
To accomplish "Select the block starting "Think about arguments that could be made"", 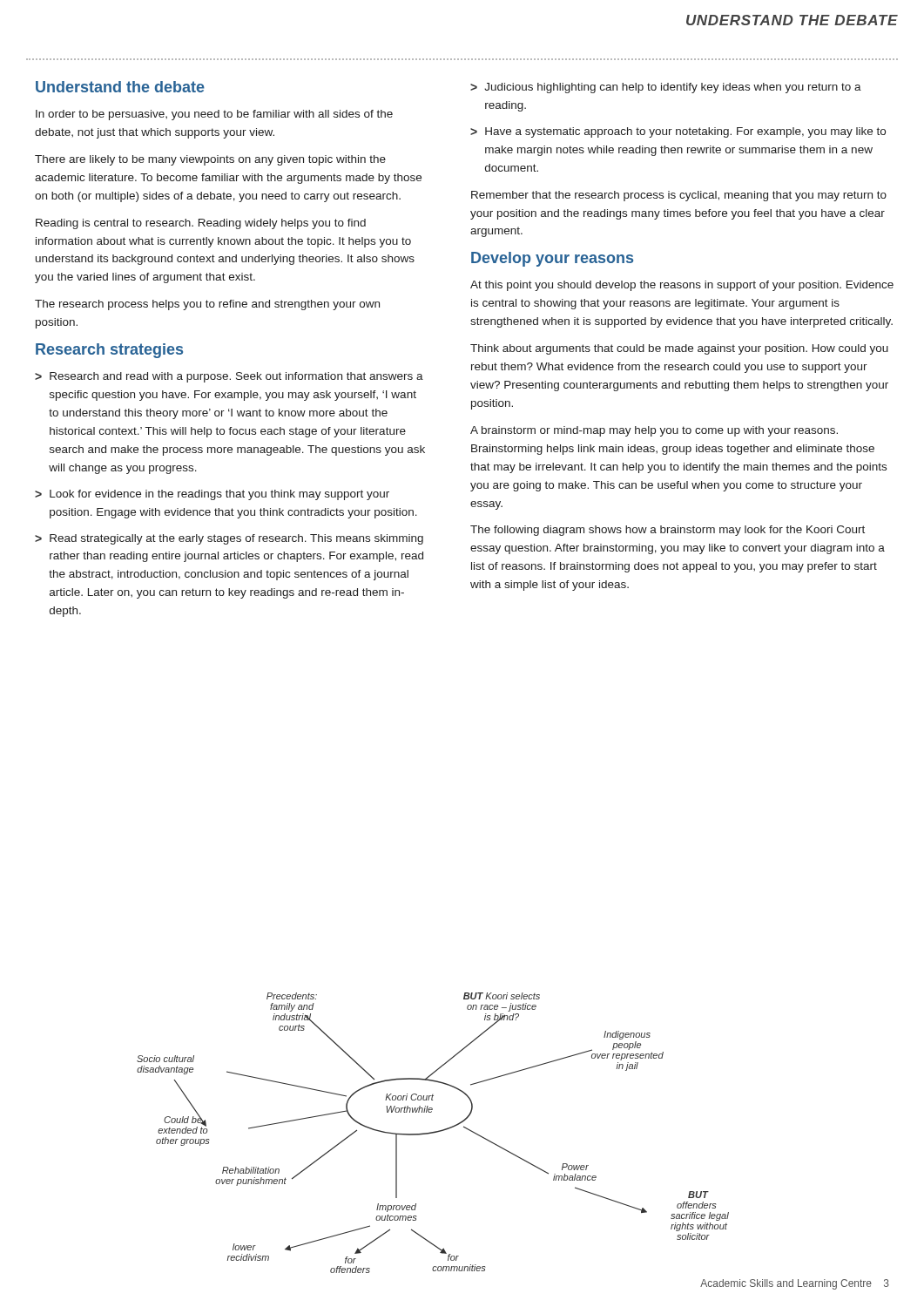I will point(684,376).
